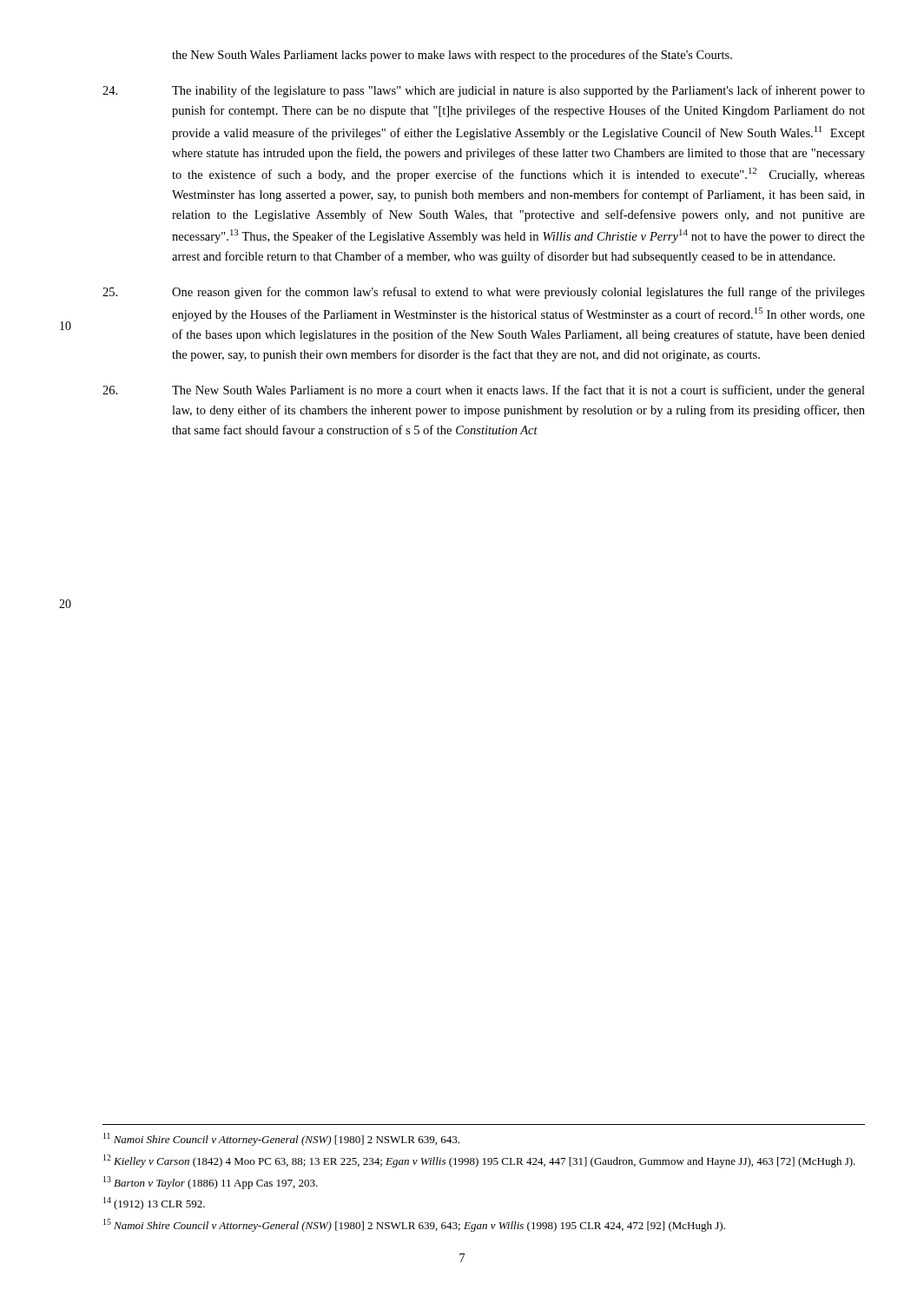Point to the block beginning "14 (1912) 13 CLR"
This screenshot has height=1303, width=924.
click(x=154, y=1203)
